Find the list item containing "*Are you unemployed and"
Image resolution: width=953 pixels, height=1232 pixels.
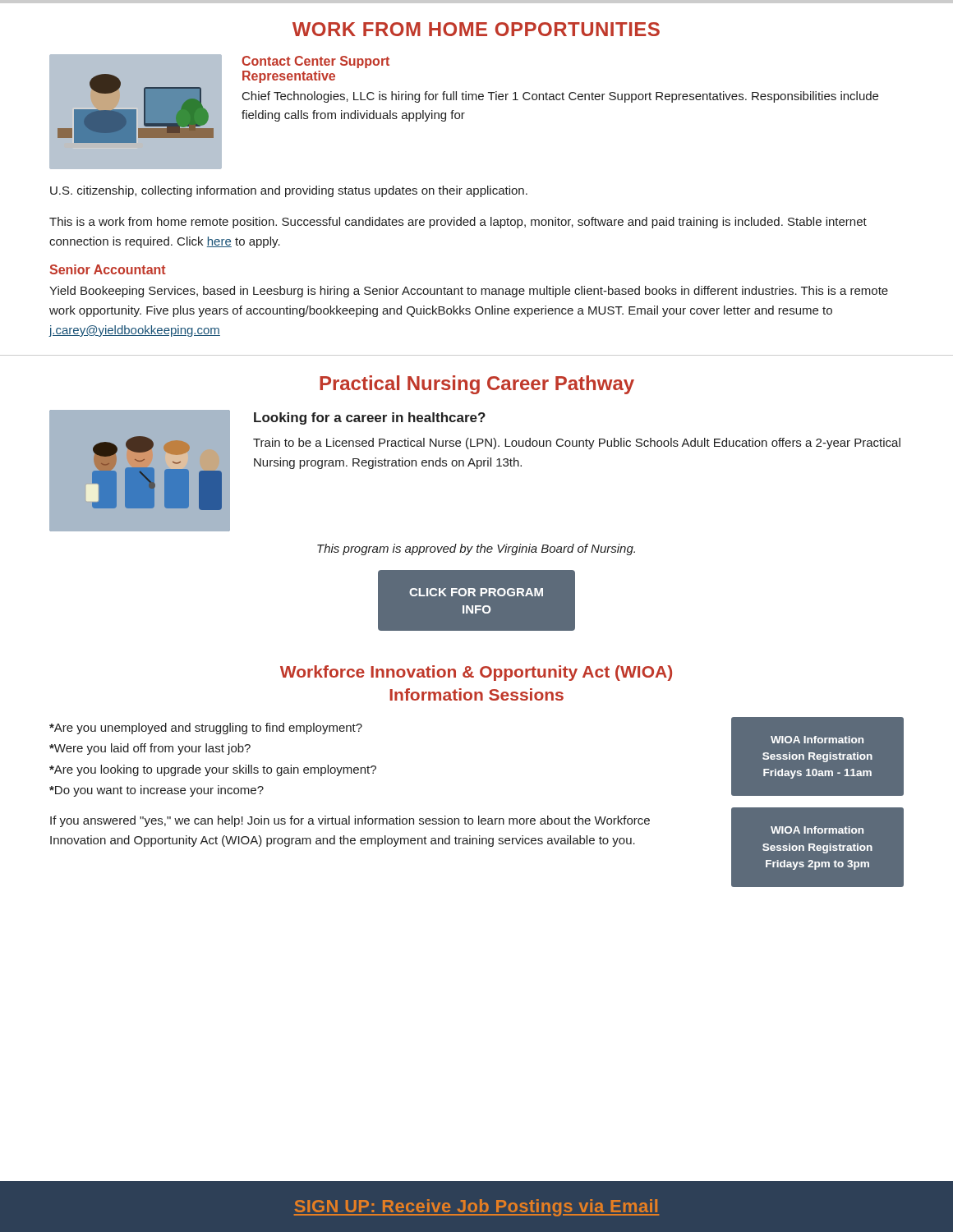(206, 729)
